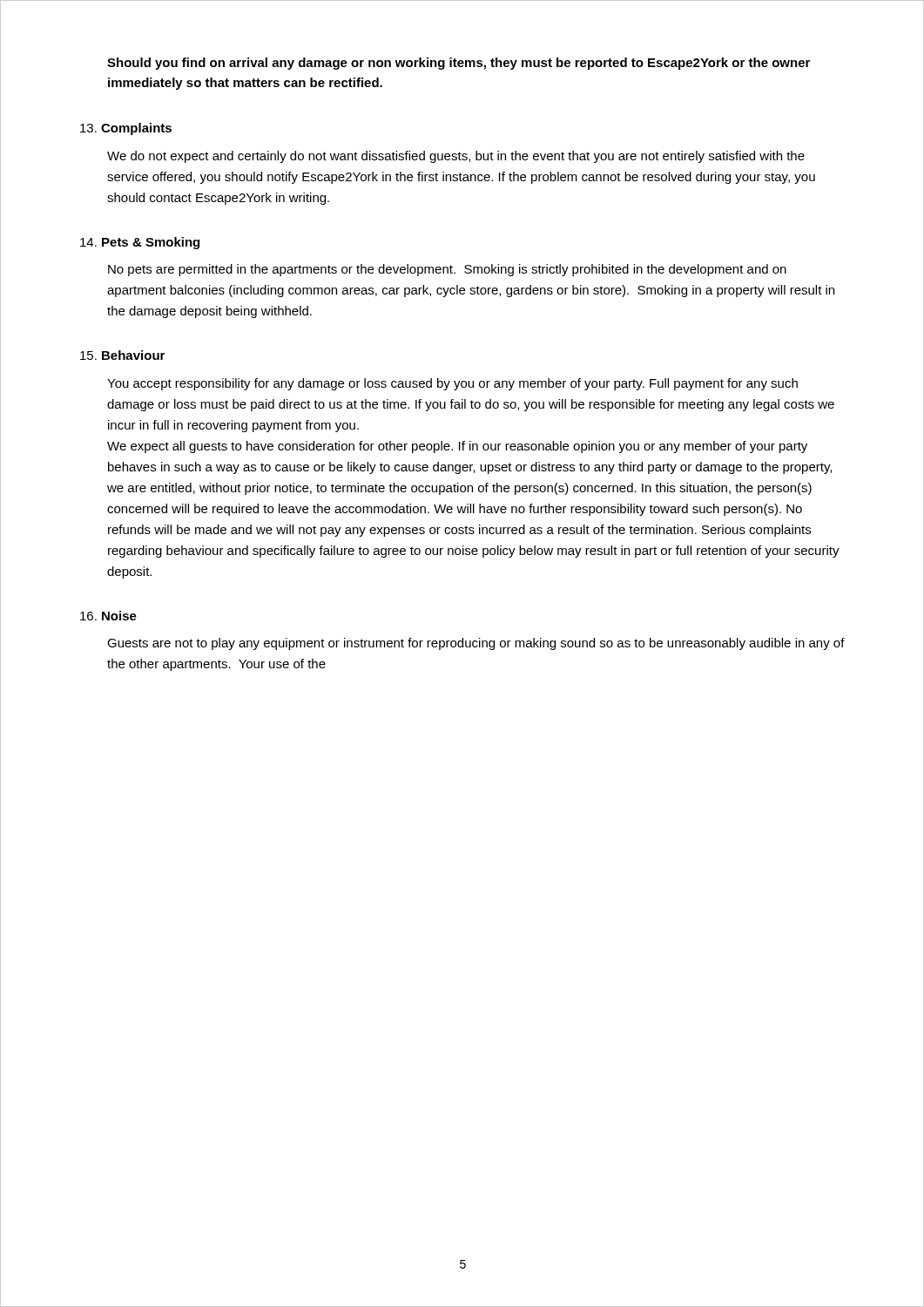Click where it says "13. Complaints"
The image size is (924, 1307).
[126, 128]
